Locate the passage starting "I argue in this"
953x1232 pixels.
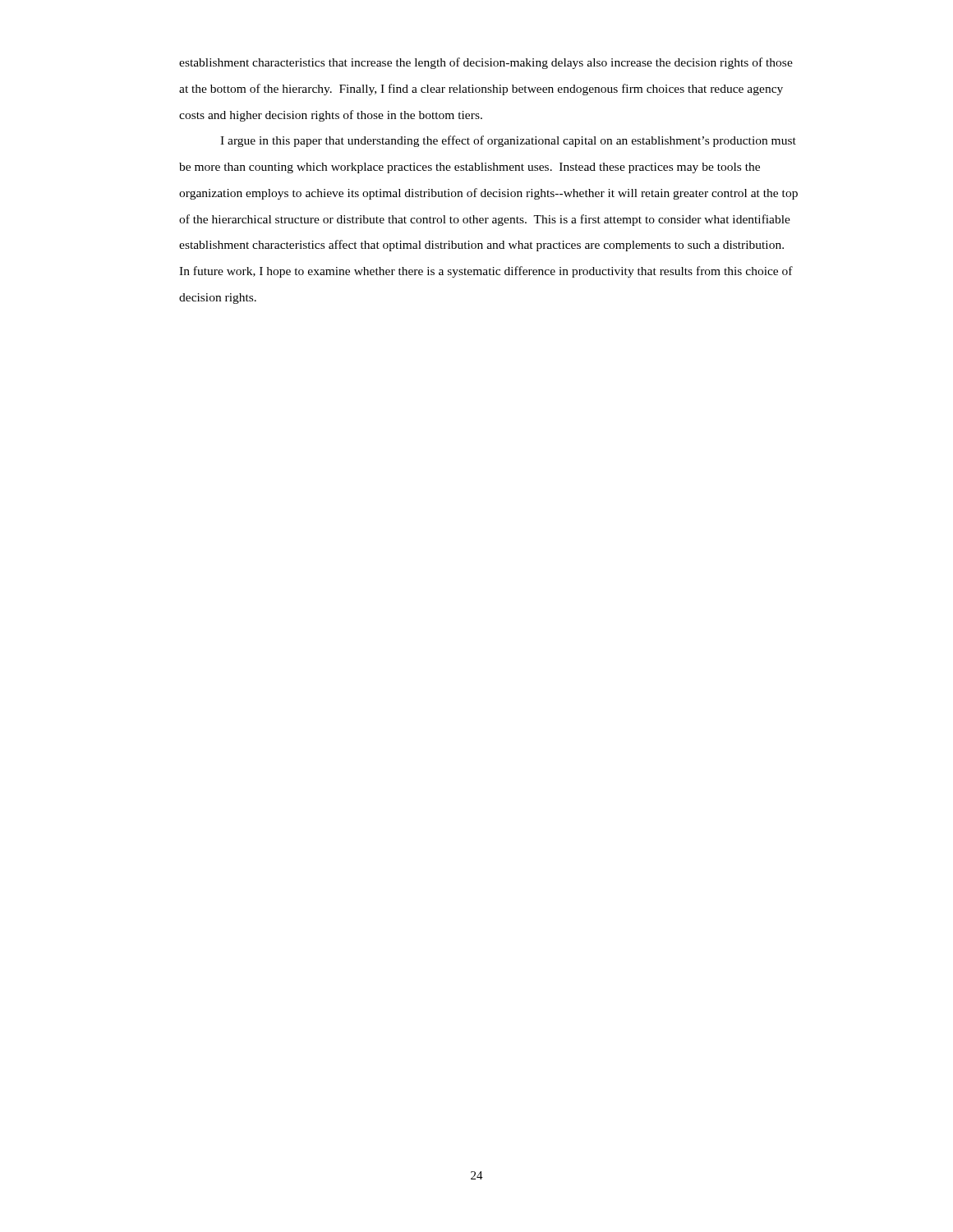(x=489, y=219)
